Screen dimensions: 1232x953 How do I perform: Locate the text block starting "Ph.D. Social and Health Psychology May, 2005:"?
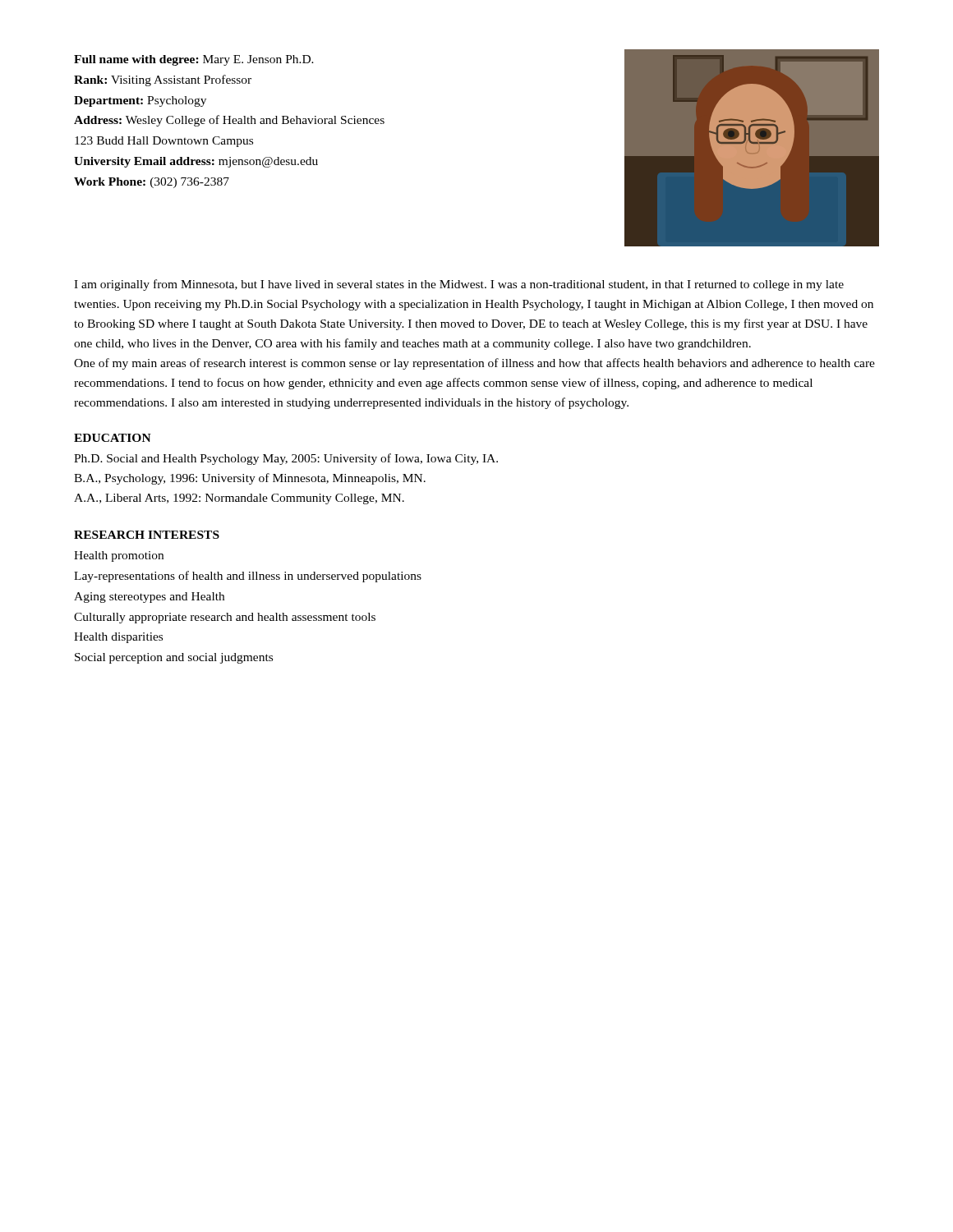tap(286, 459)
